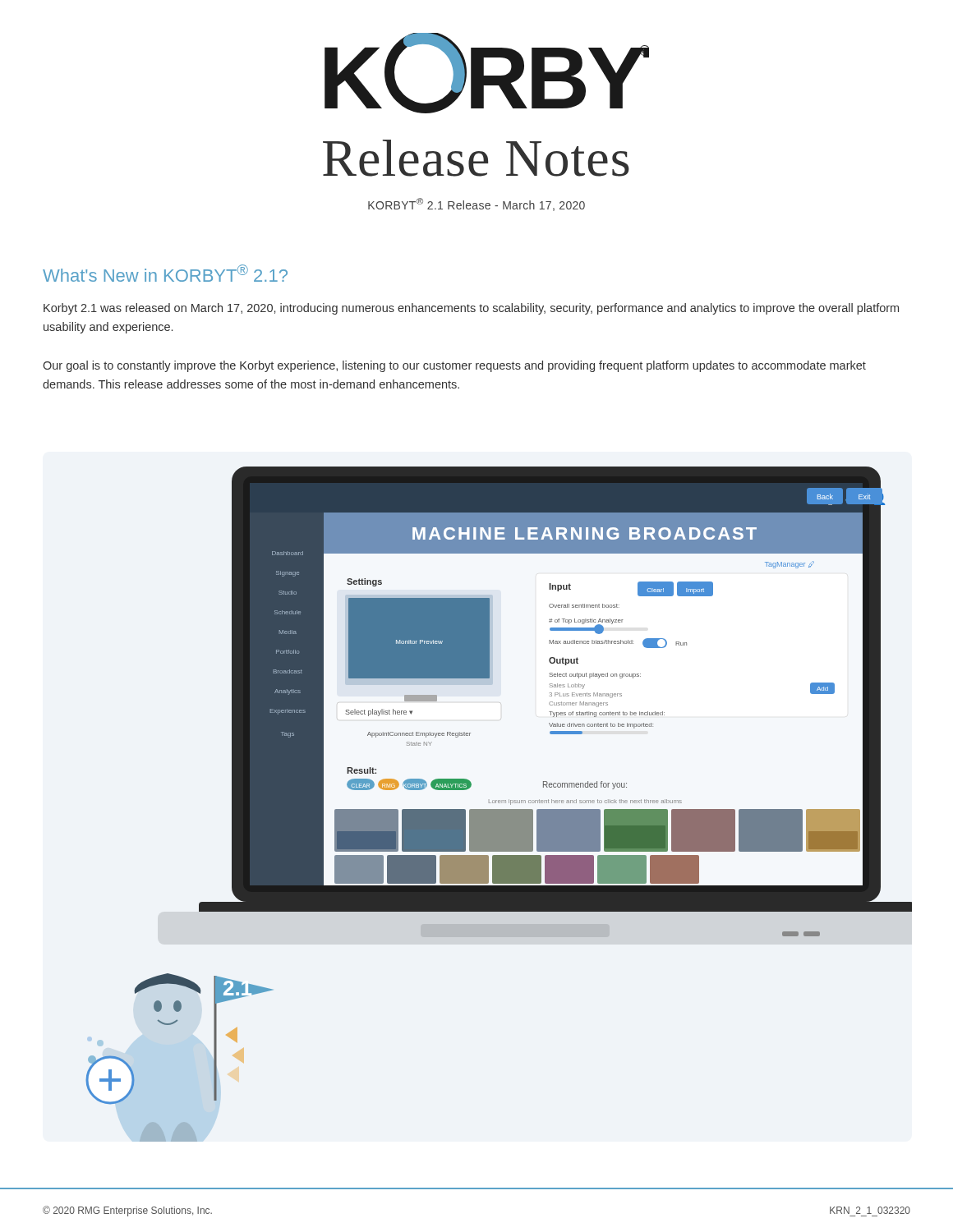Select the block starting "Korbyt 2.1 was released on"
This screenshot has height=1232, width=953.
coord(476,318)
